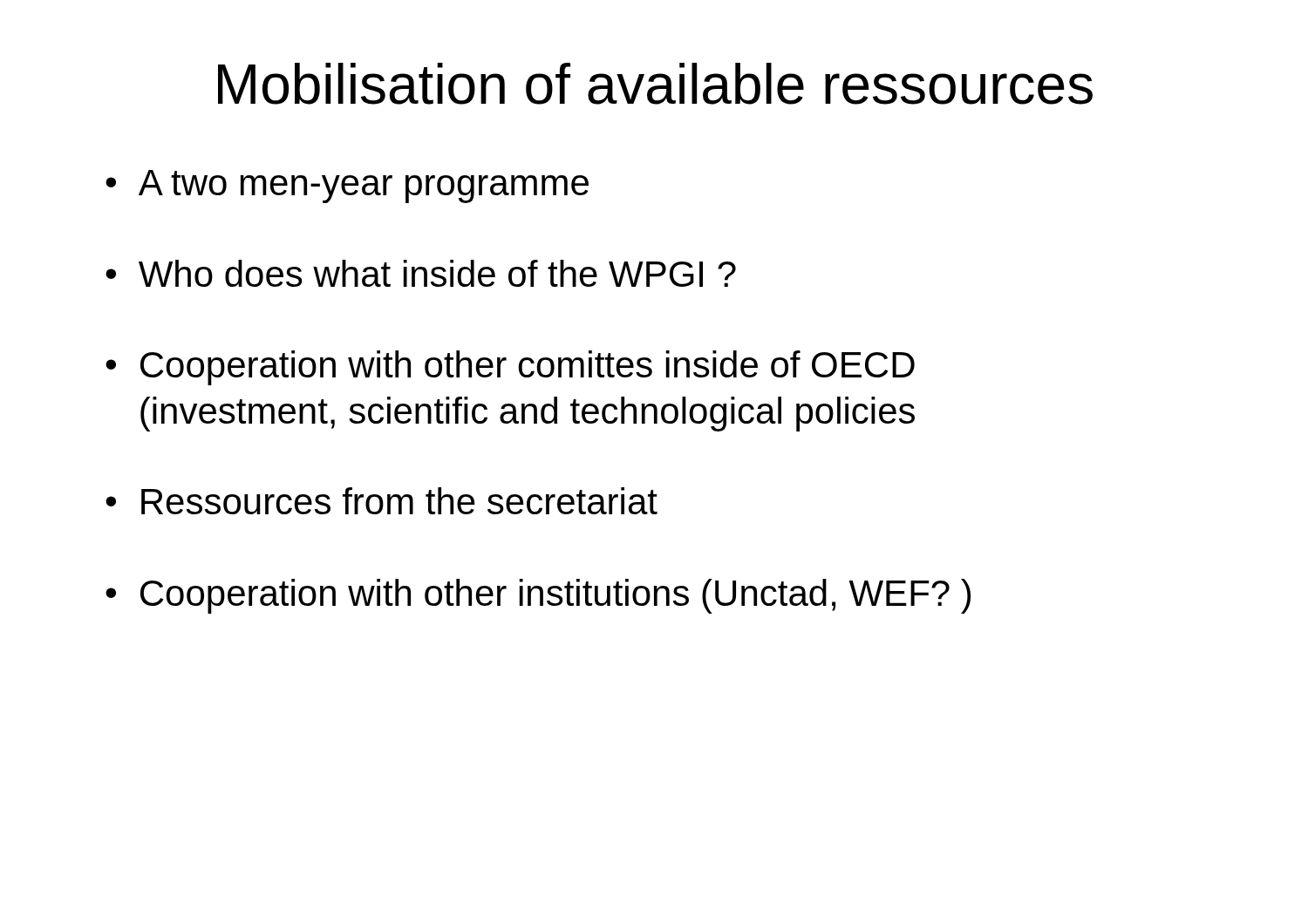Where is the passage that starts "• A two men-year"?

coord(347,183)
